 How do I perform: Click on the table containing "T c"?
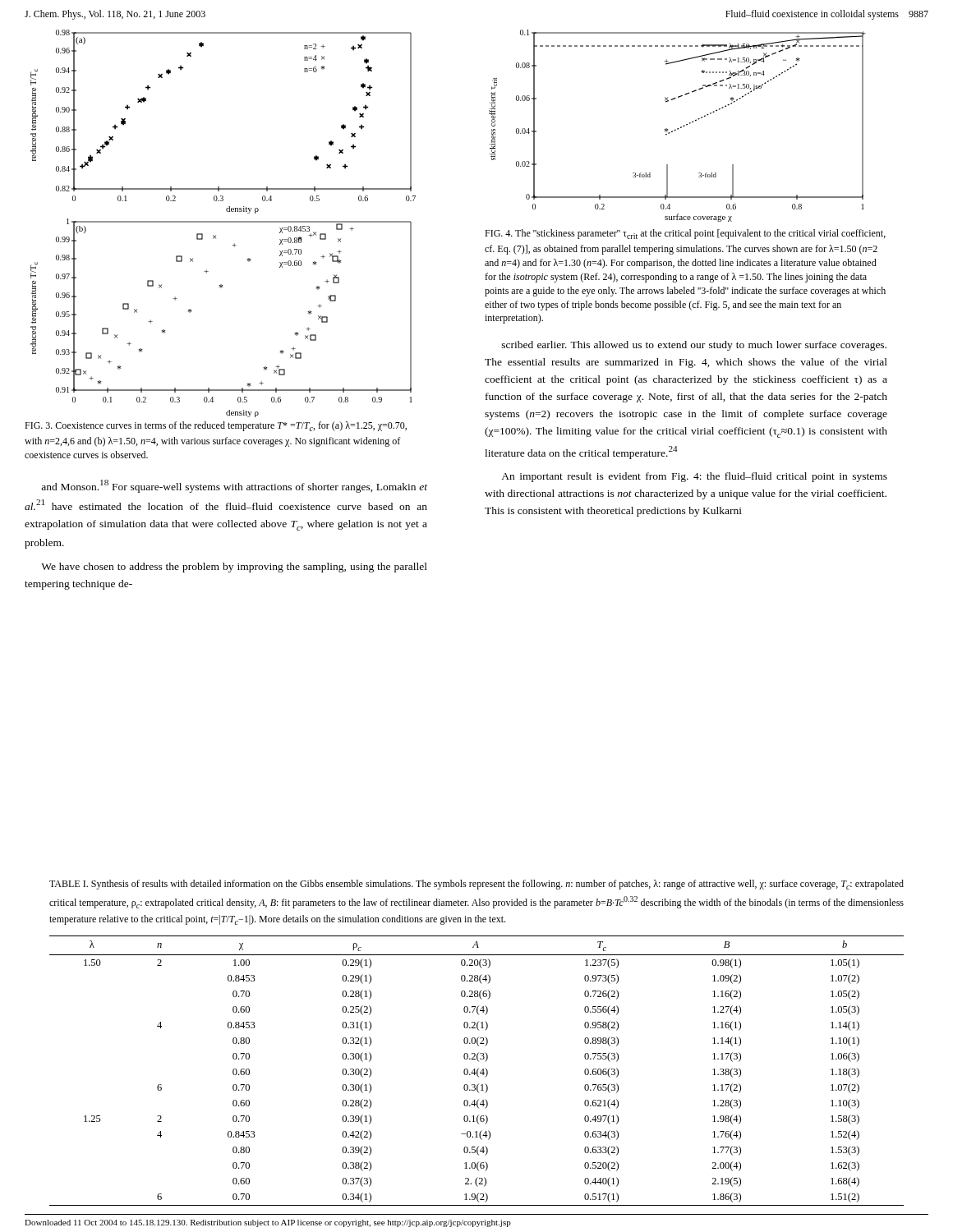tap(476, 1070)
